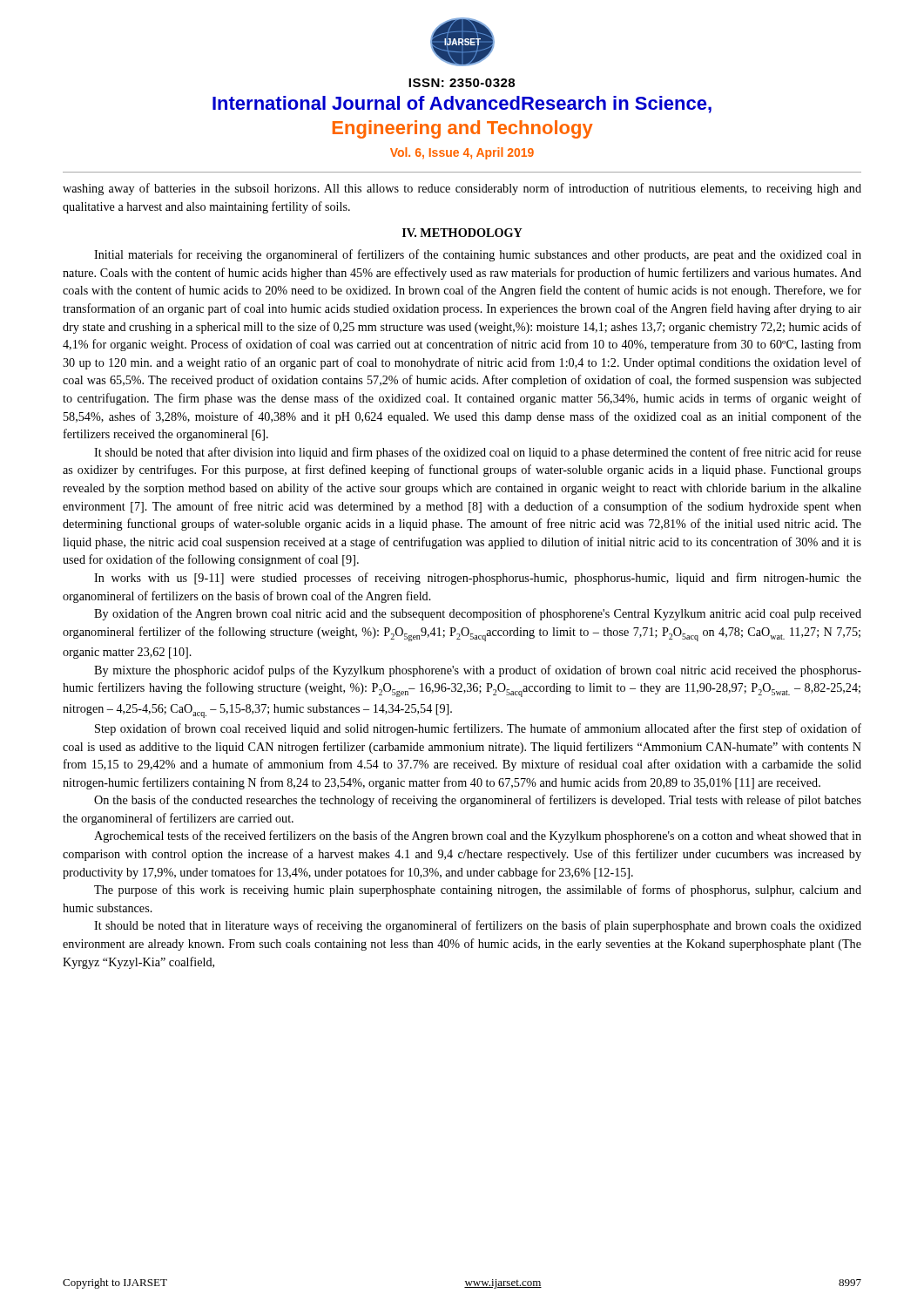924x1307 pixels.
Task: Find the title containing "International Journal of AdvancedResearch"
Action: pyautogui.click(x=462, y=103)
